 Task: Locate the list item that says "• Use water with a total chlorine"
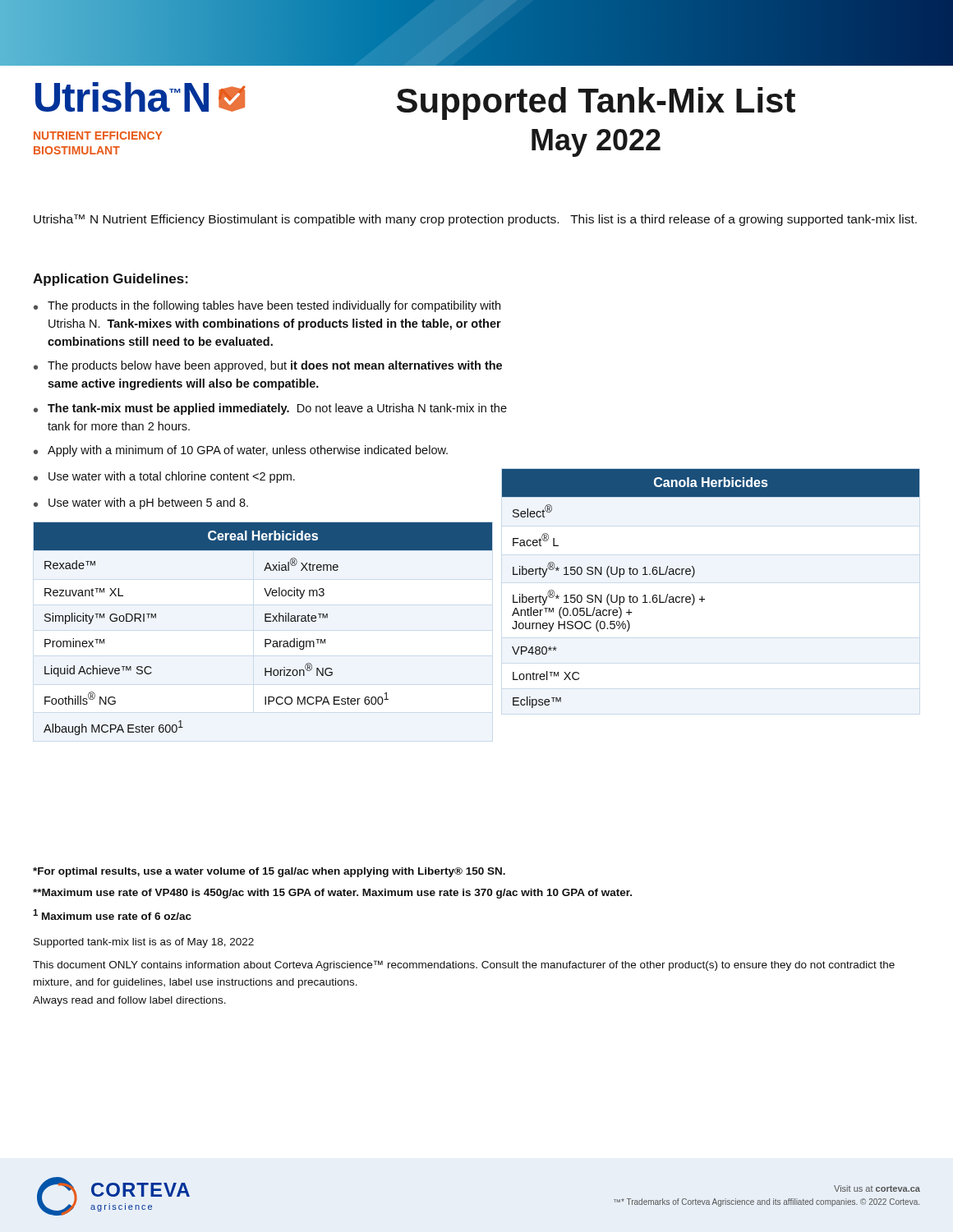click(164, 478)
